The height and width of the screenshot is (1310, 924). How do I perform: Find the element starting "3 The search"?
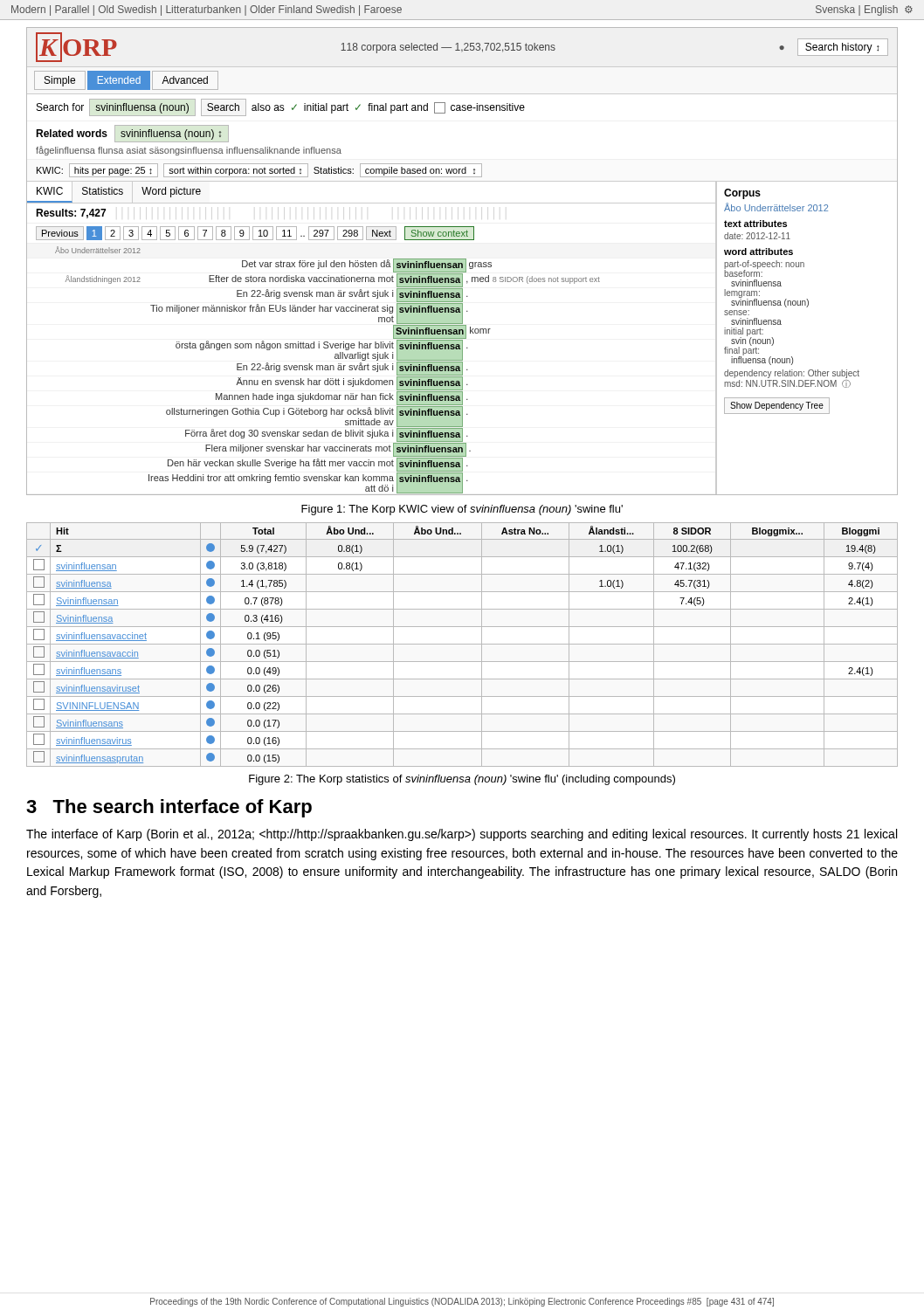coord(169,807)
